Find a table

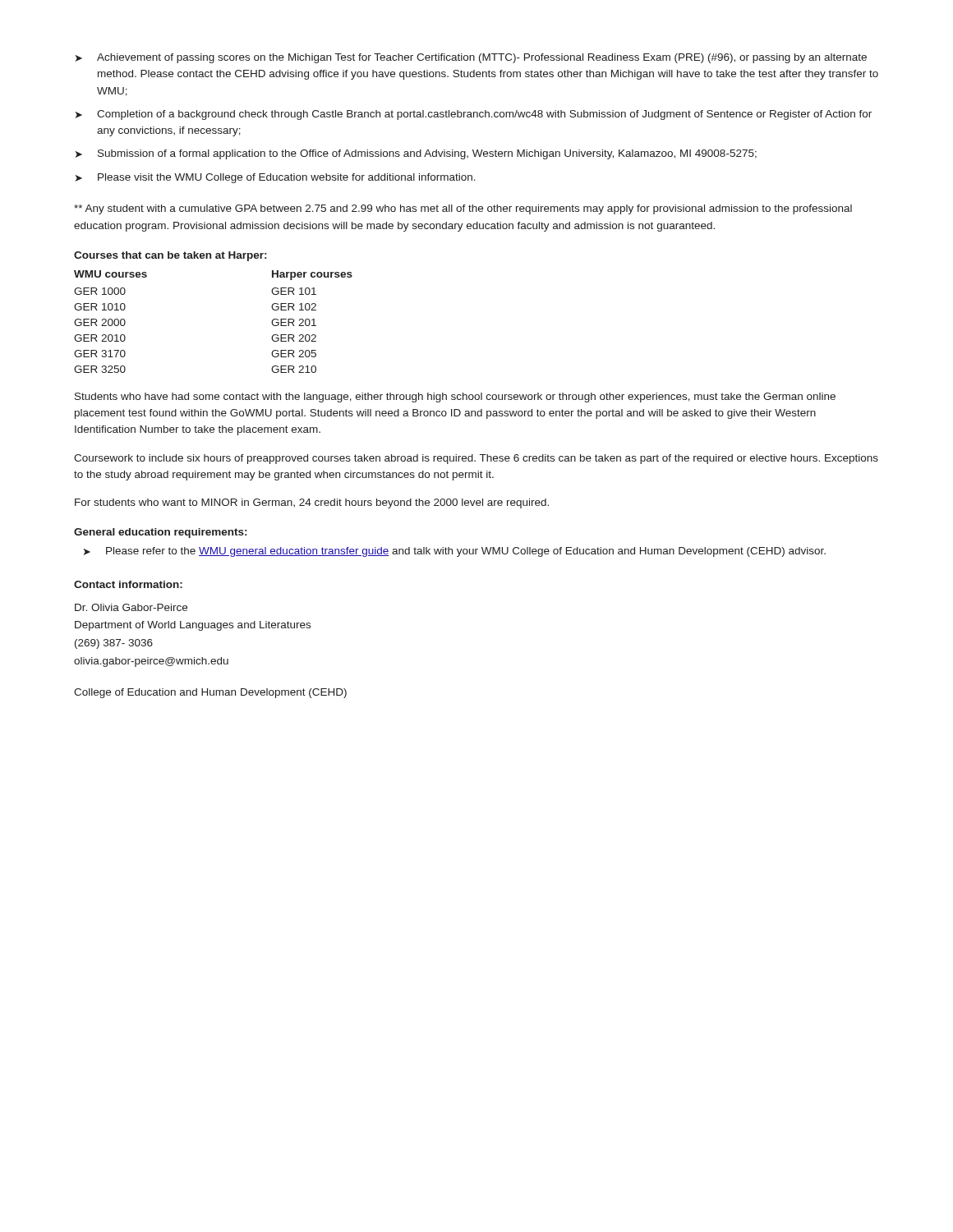point(476,321)
